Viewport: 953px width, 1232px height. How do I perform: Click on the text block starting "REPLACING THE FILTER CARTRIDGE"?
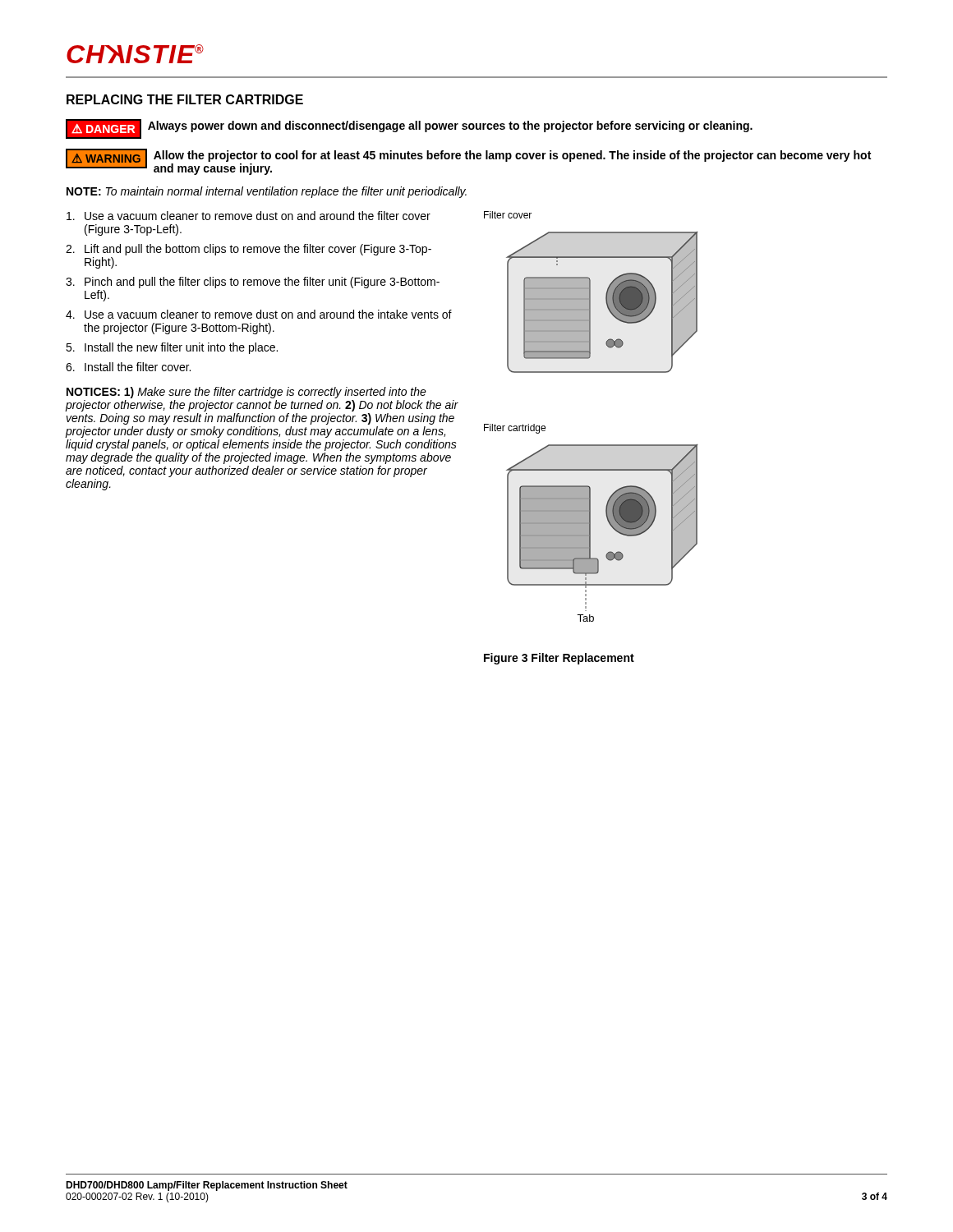click(x=185, y=100)
